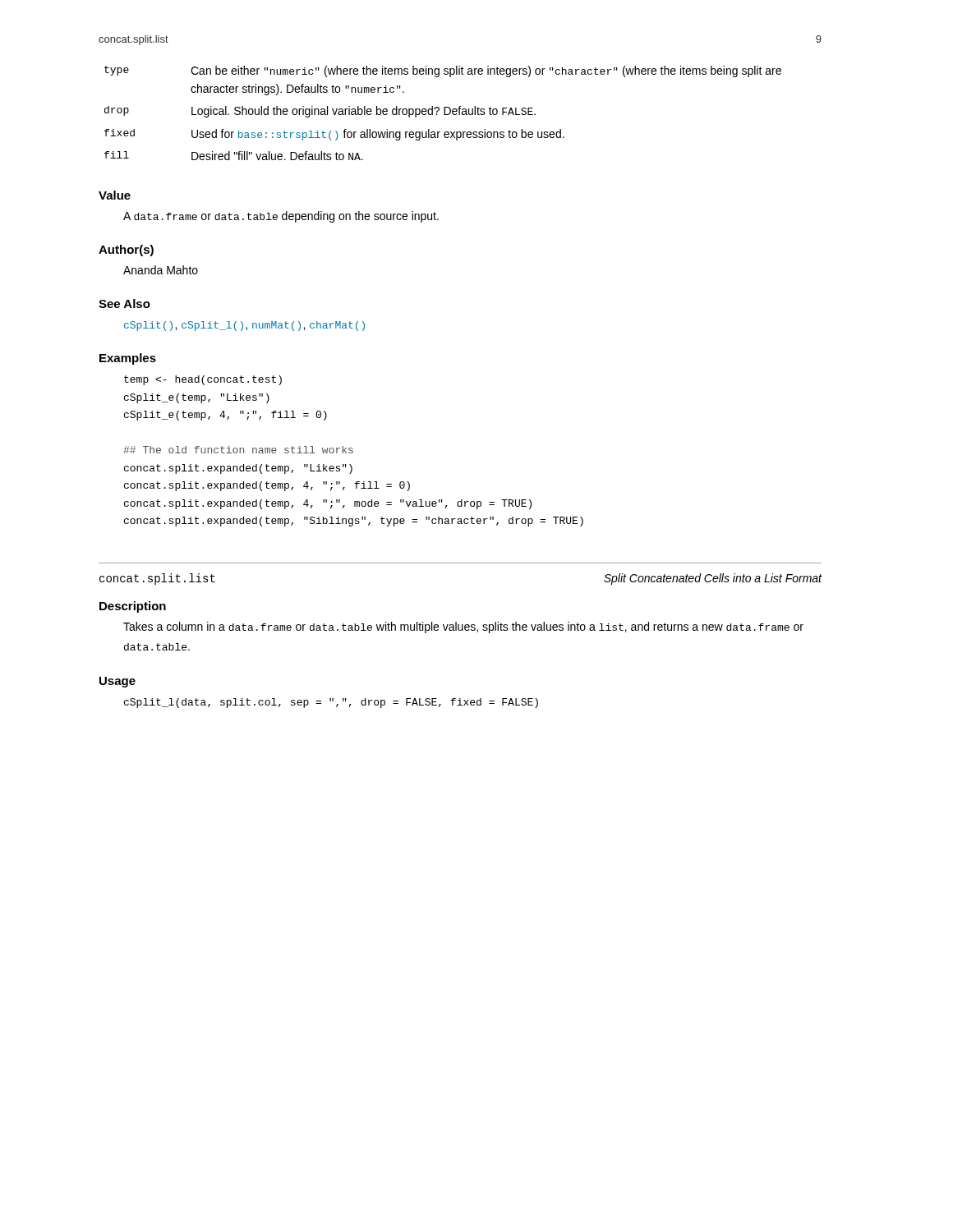Find the block on this page that starts "cSplit_l(data, split.col, sep ="

[x=332, y=703]
